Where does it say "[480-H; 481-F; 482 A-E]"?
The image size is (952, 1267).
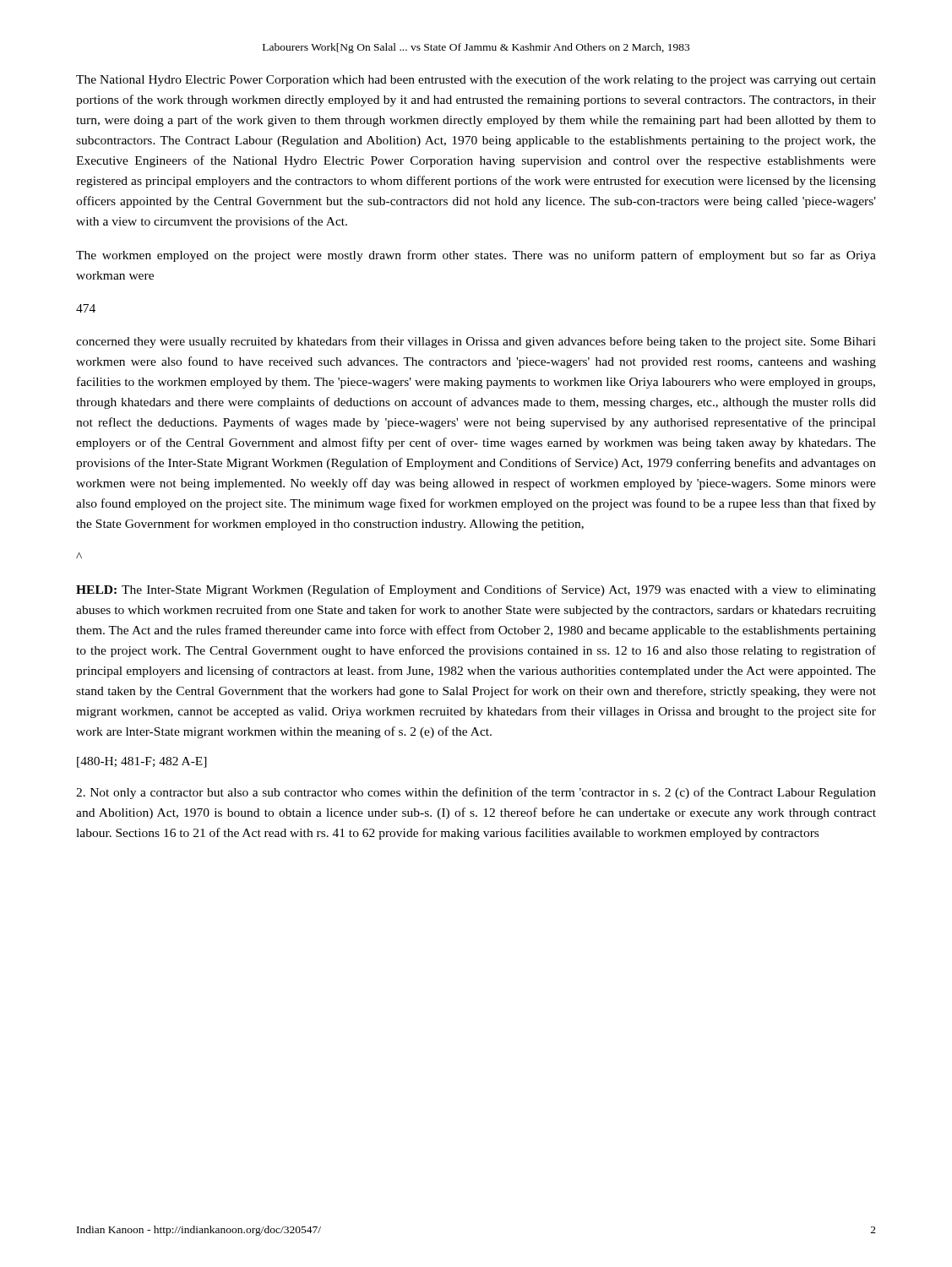142,761
